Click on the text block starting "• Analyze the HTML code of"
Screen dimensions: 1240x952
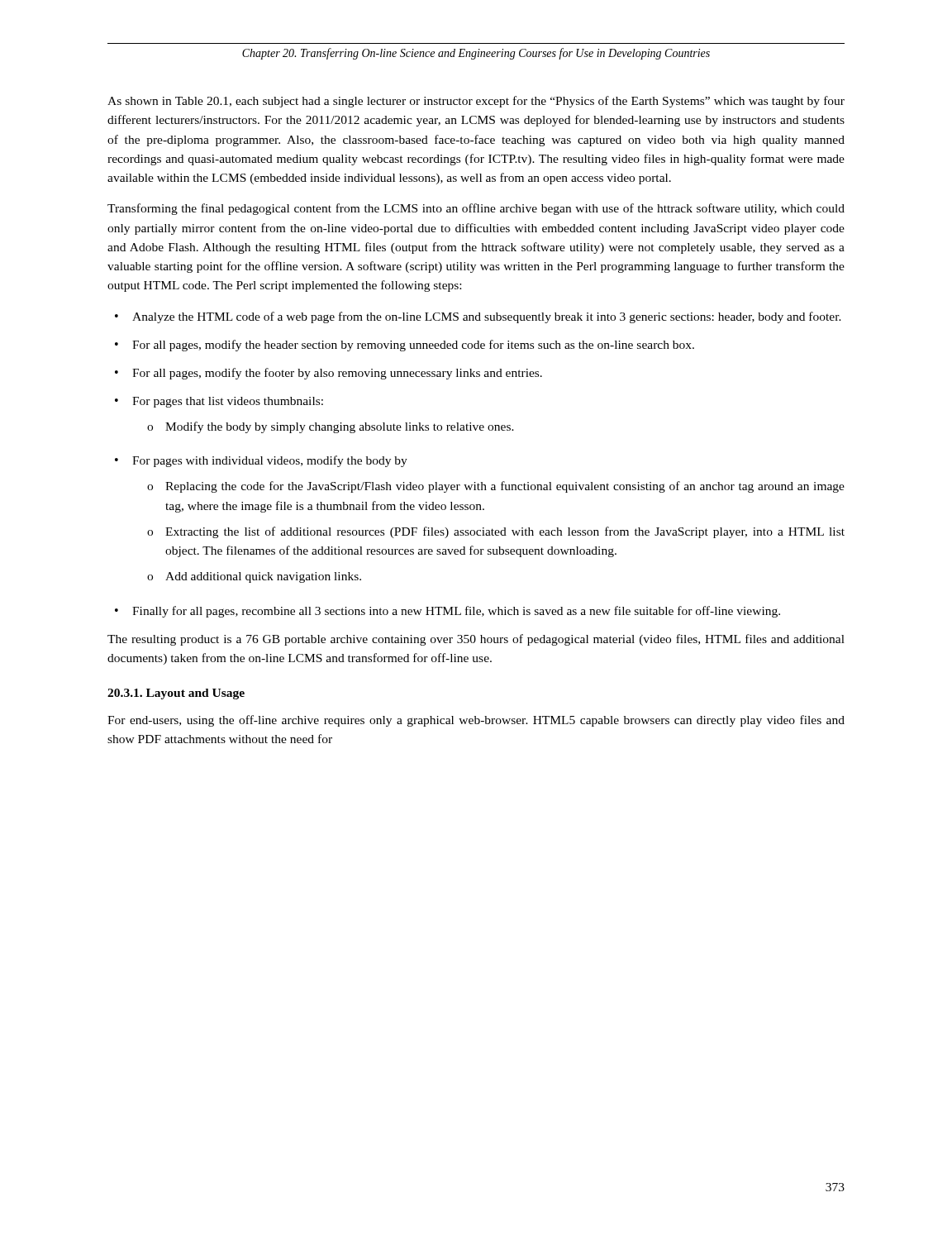click(x=479, y=316)
